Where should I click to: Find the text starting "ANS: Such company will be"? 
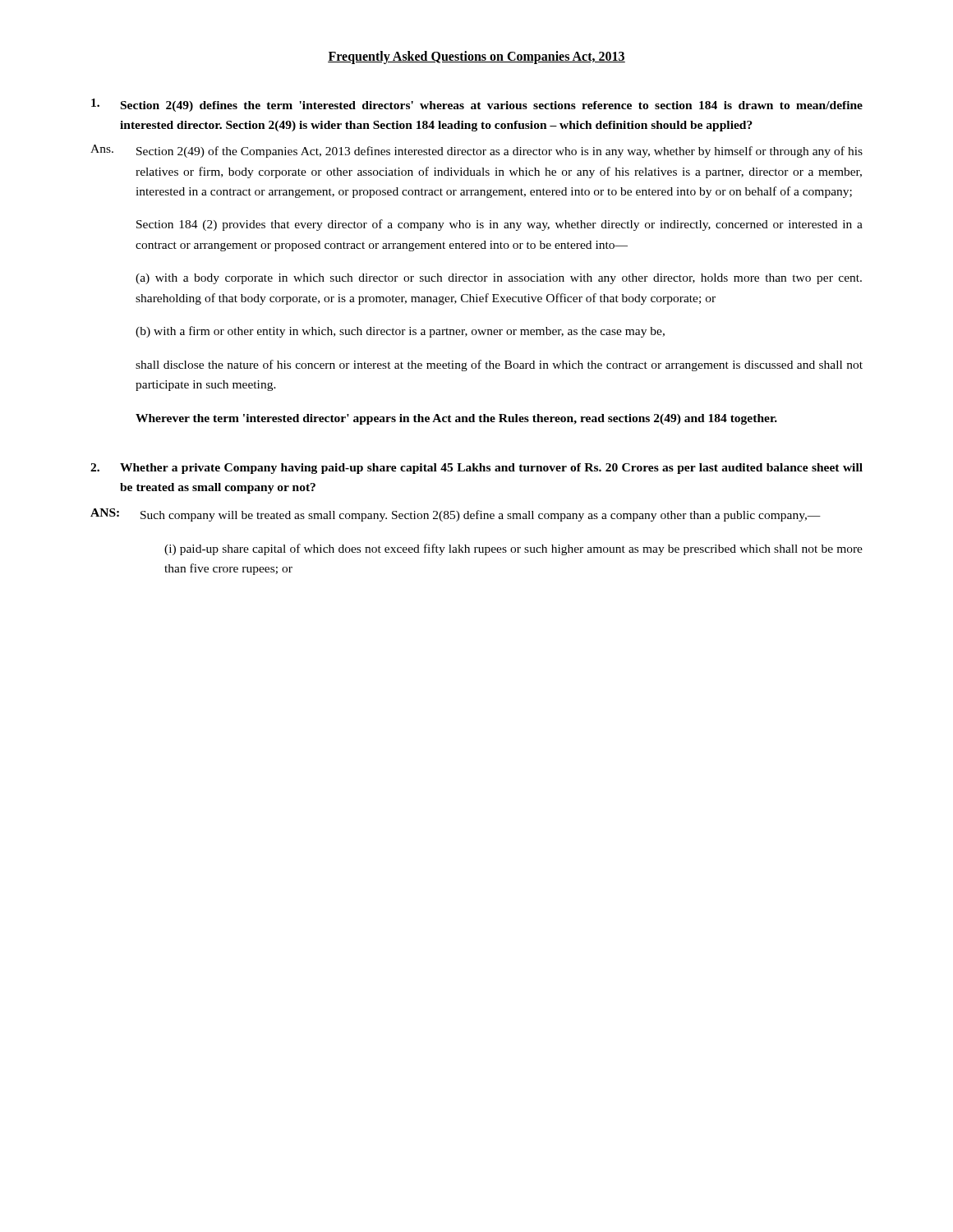pos(476,548)
